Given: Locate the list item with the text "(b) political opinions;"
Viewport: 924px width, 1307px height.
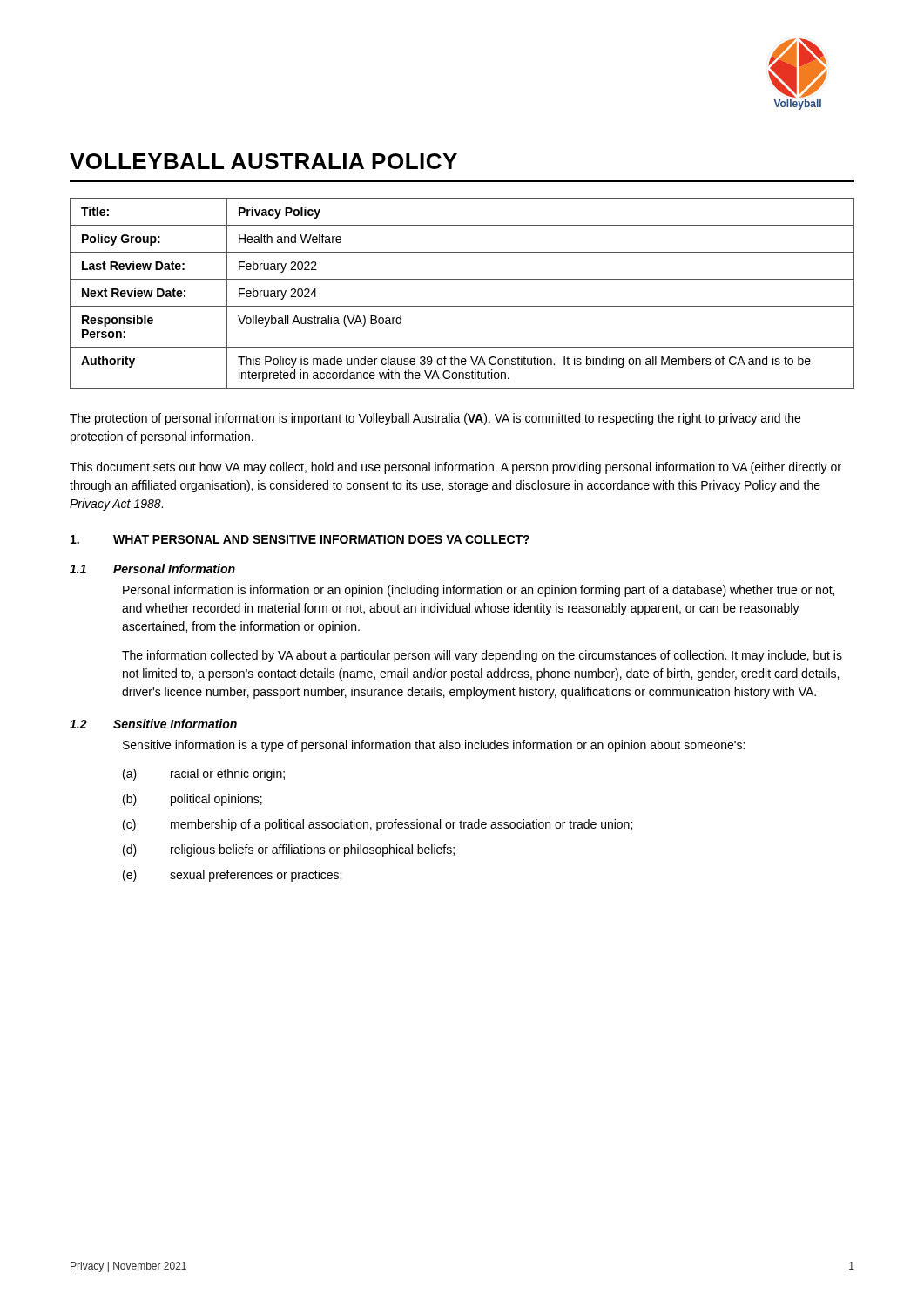Looking at the screenshot, I should pyautogui.click(x=192, y=800).
